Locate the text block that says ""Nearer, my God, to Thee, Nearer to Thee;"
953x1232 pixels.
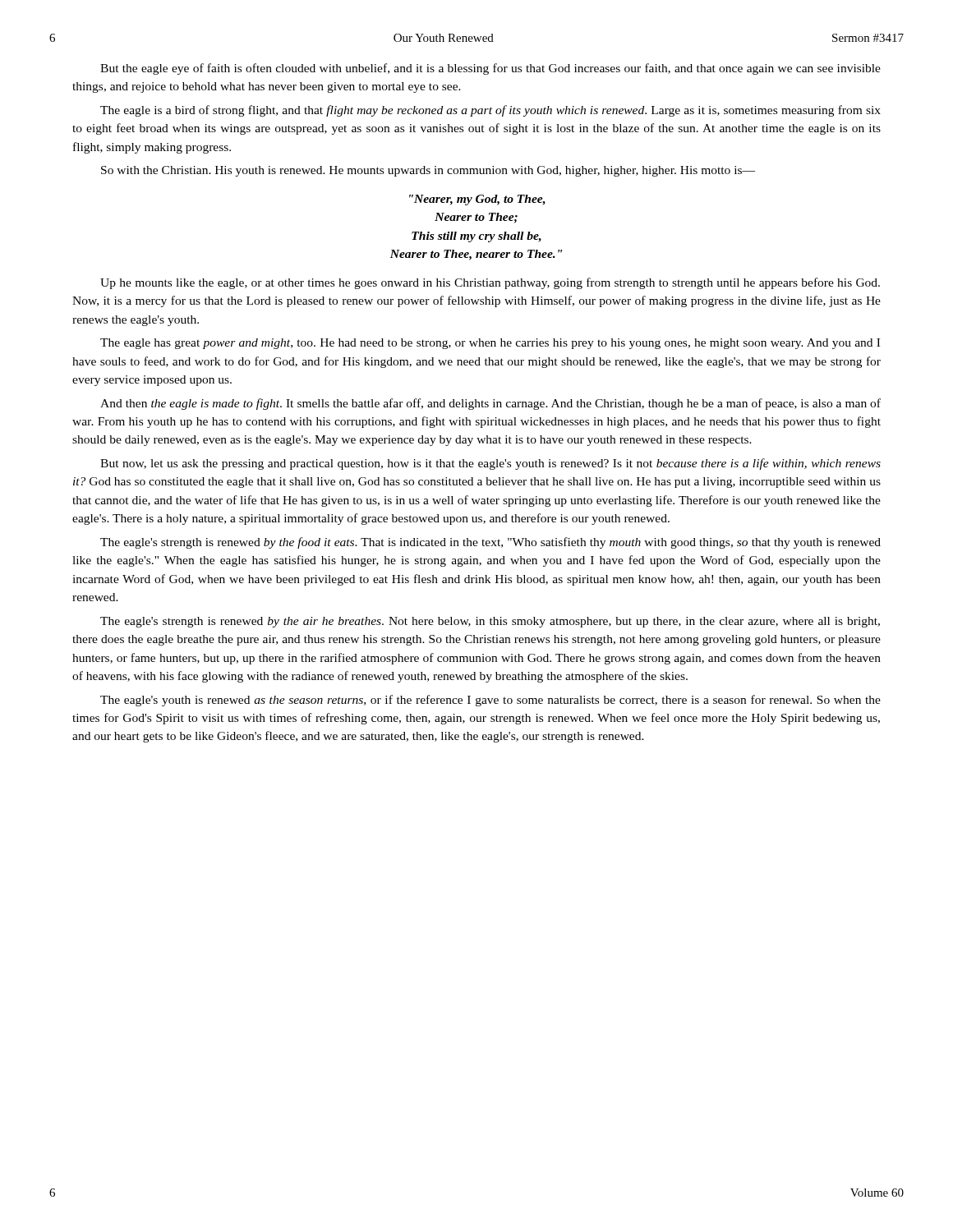pos(476,227)
